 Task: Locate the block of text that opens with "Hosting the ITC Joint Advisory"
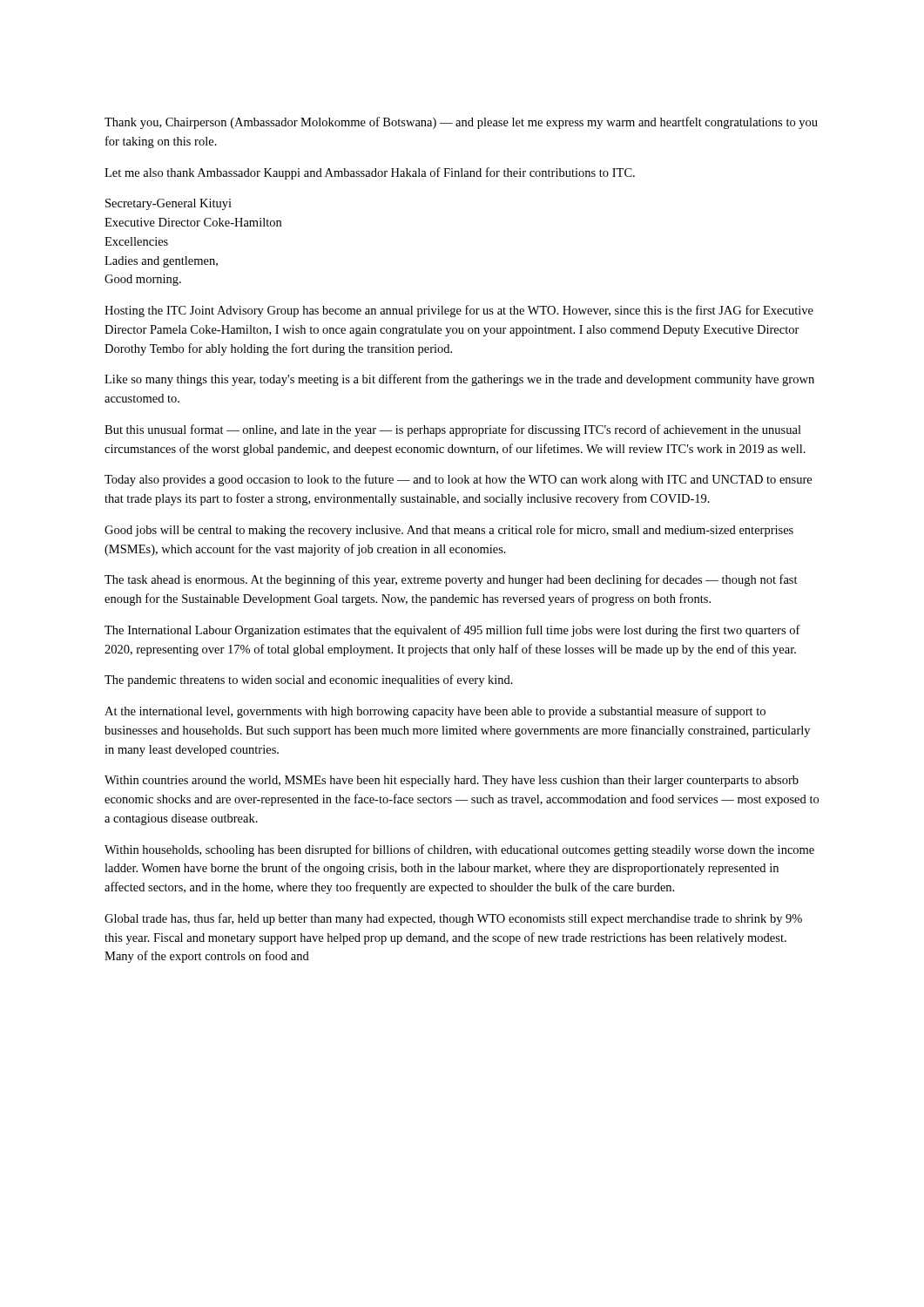click(459, 329)
